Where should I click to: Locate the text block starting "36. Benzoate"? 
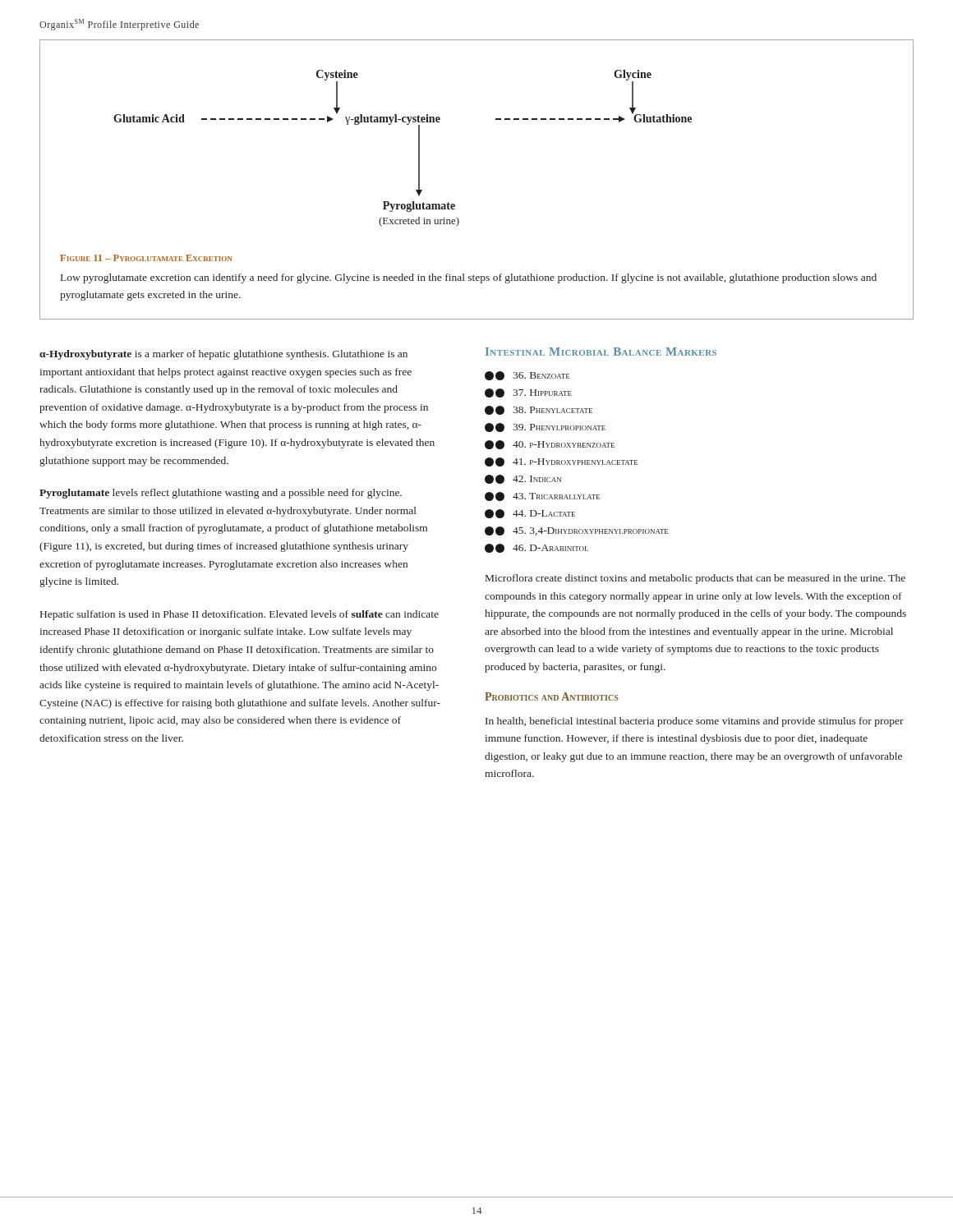pos(527,375)
